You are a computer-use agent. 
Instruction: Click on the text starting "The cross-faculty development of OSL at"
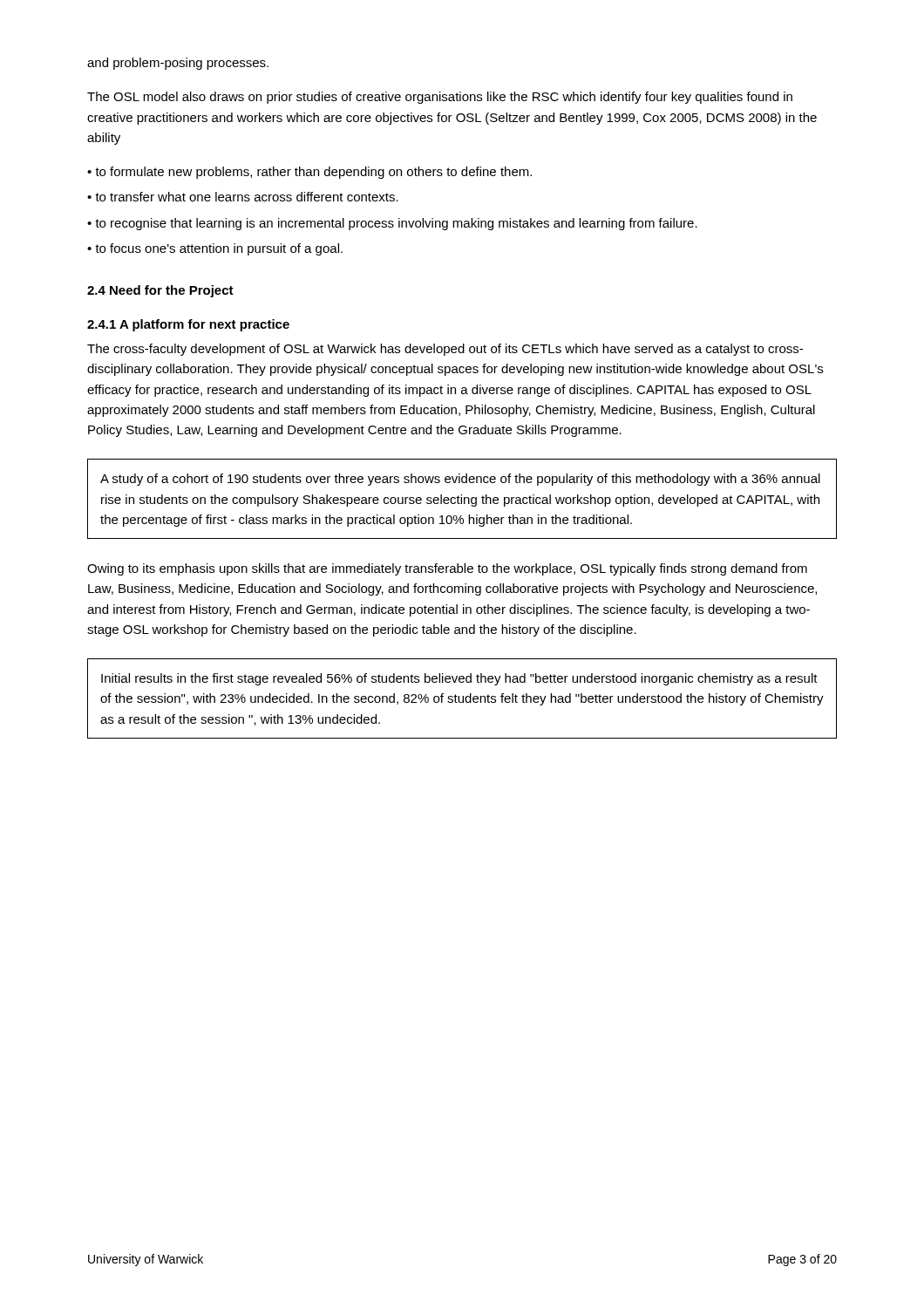457,389
